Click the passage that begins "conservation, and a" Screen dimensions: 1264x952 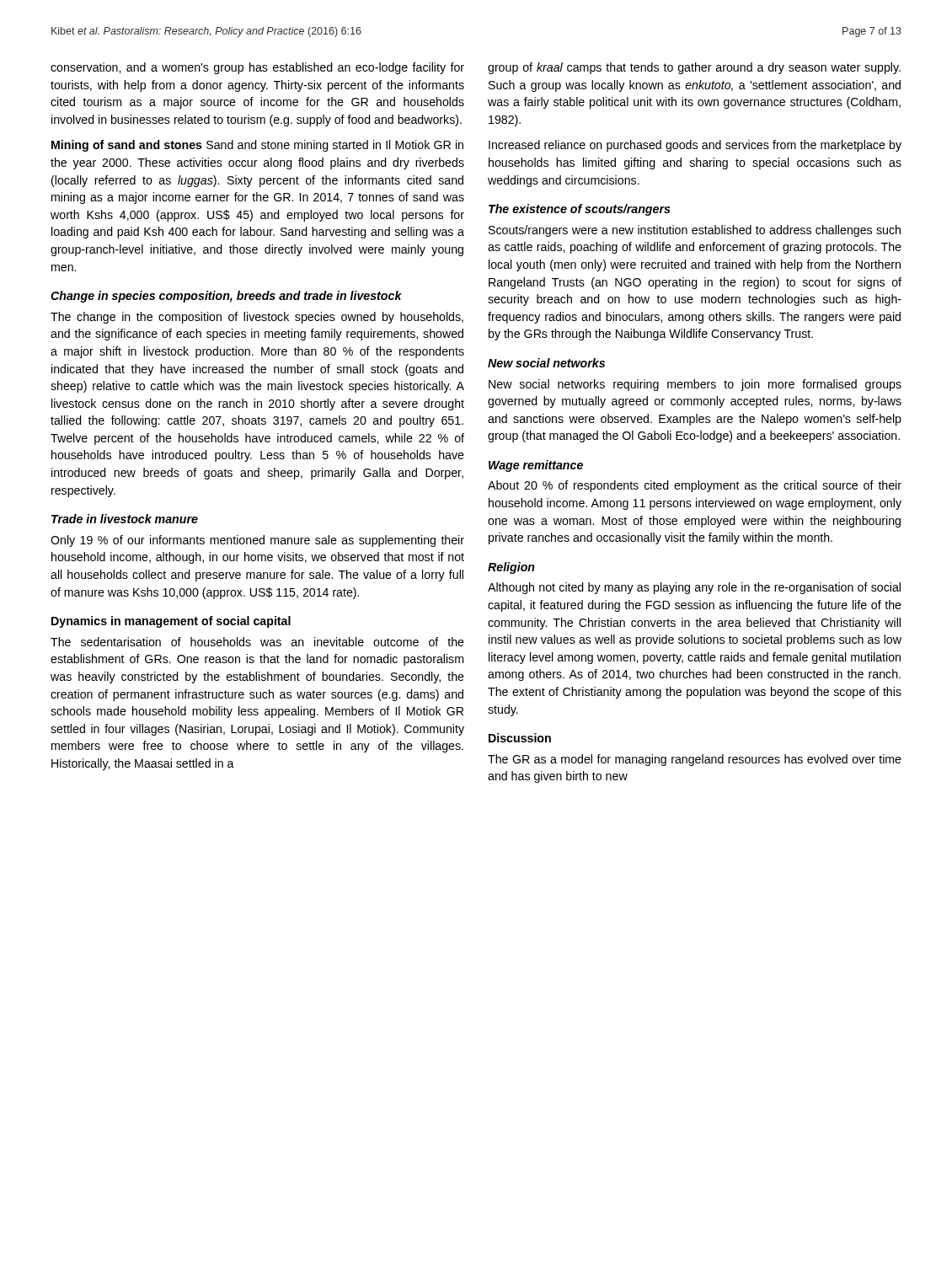pos(257,94)
